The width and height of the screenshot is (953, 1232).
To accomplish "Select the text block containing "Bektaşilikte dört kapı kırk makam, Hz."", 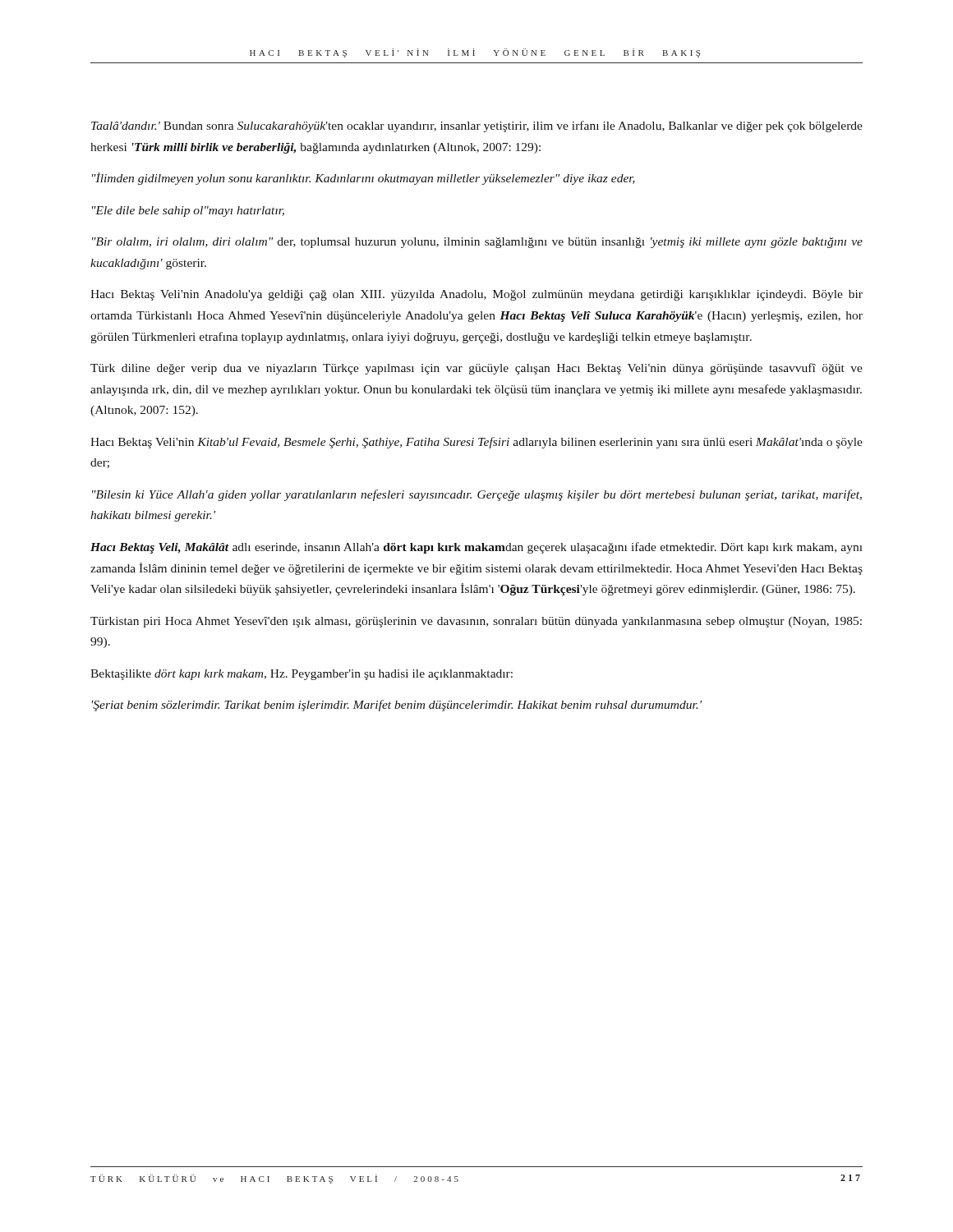I will click(x=302, y=673).
